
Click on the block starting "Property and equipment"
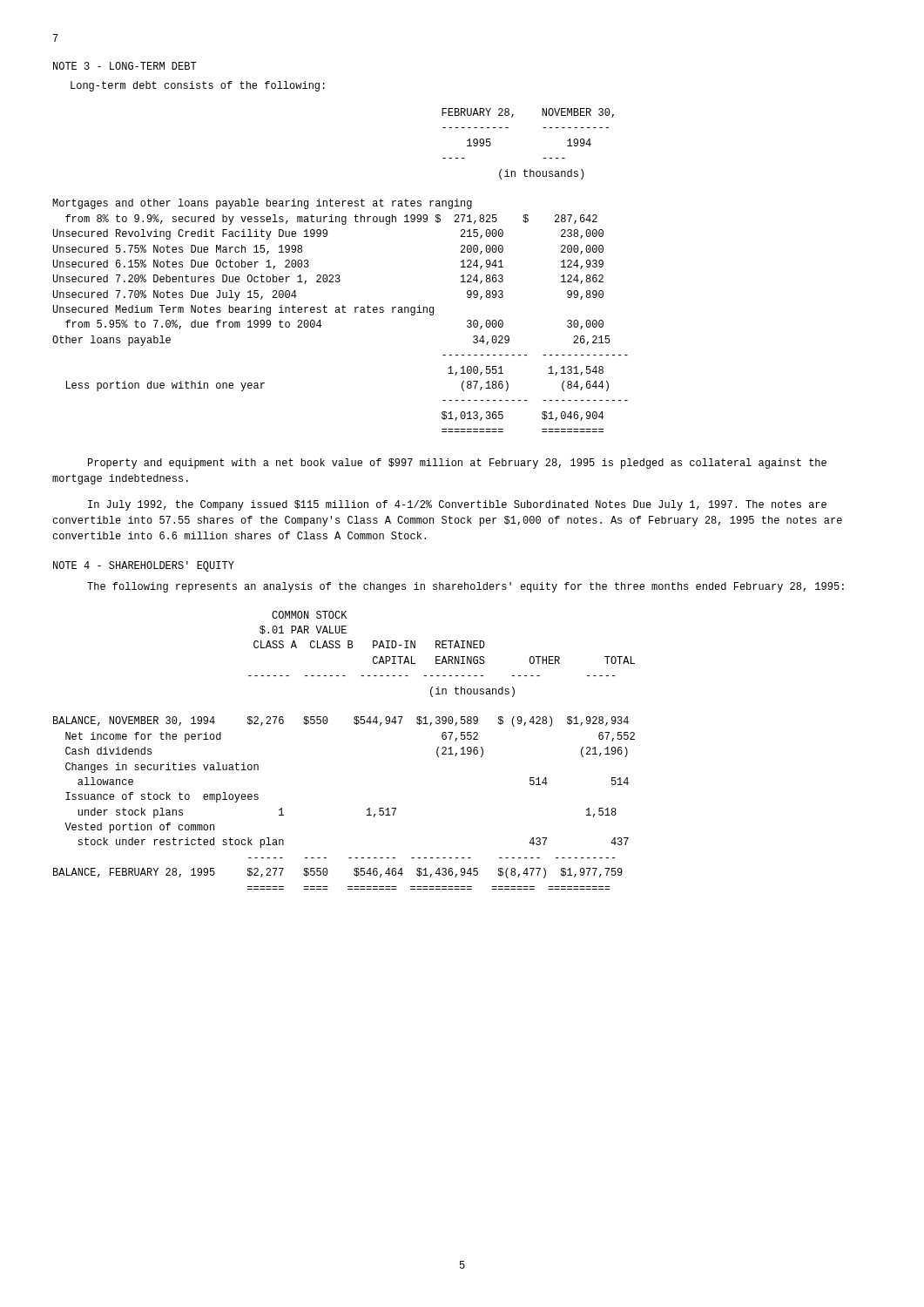tap(440, 471)
